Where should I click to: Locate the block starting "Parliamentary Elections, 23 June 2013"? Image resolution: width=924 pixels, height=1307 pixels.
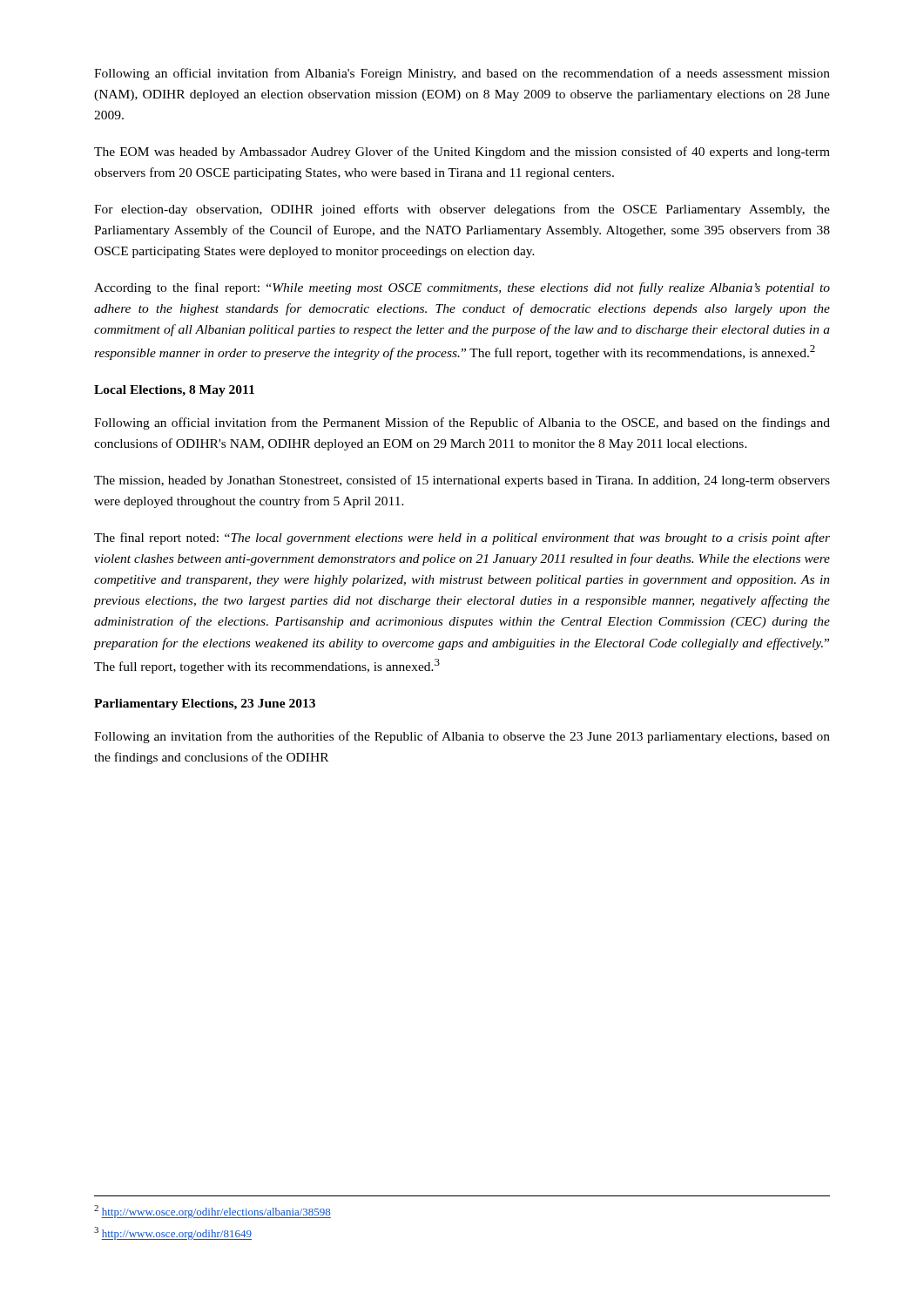point(205,702)
